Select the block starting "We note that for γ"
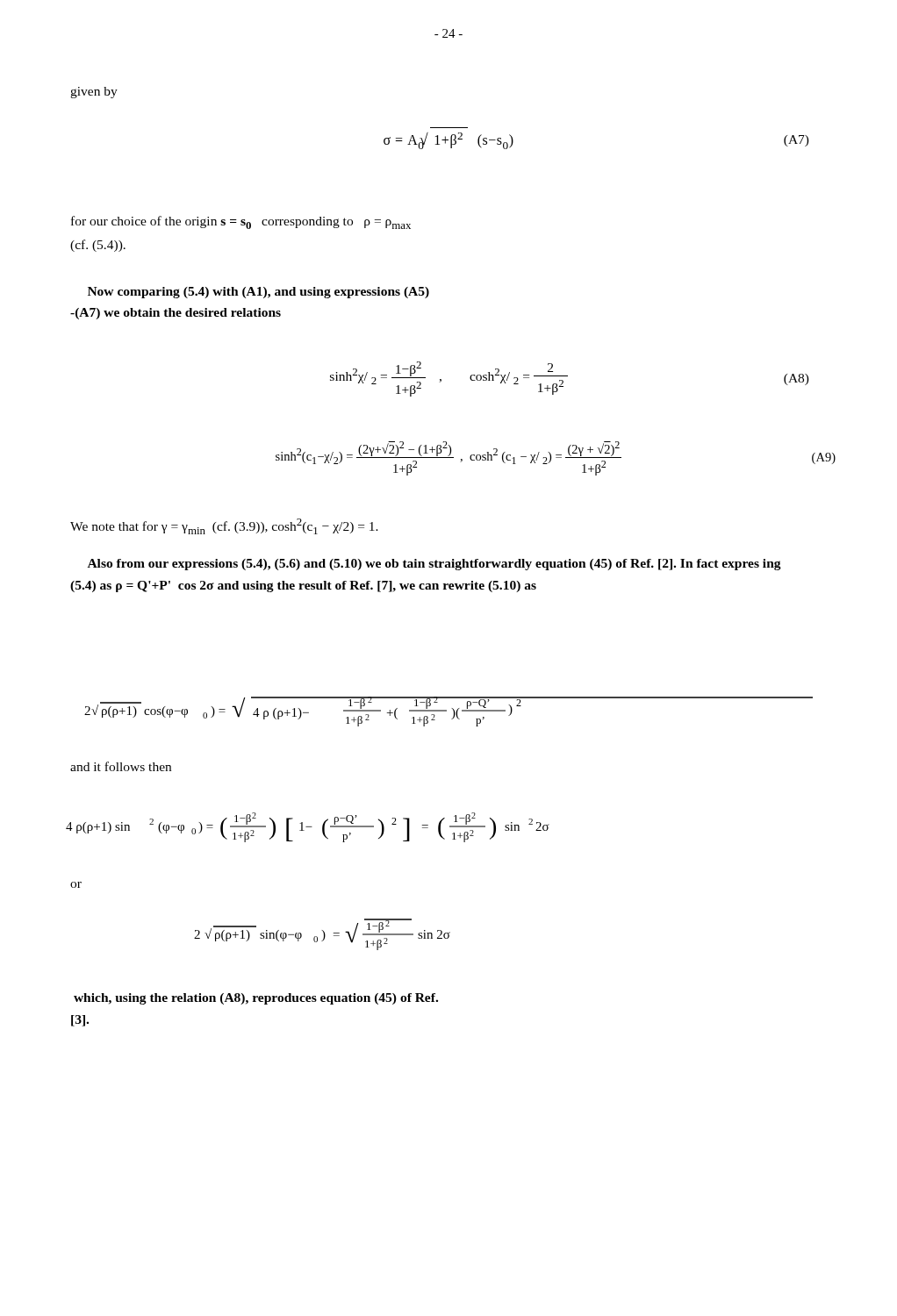 pyautogui.click(x=224, y=526)
